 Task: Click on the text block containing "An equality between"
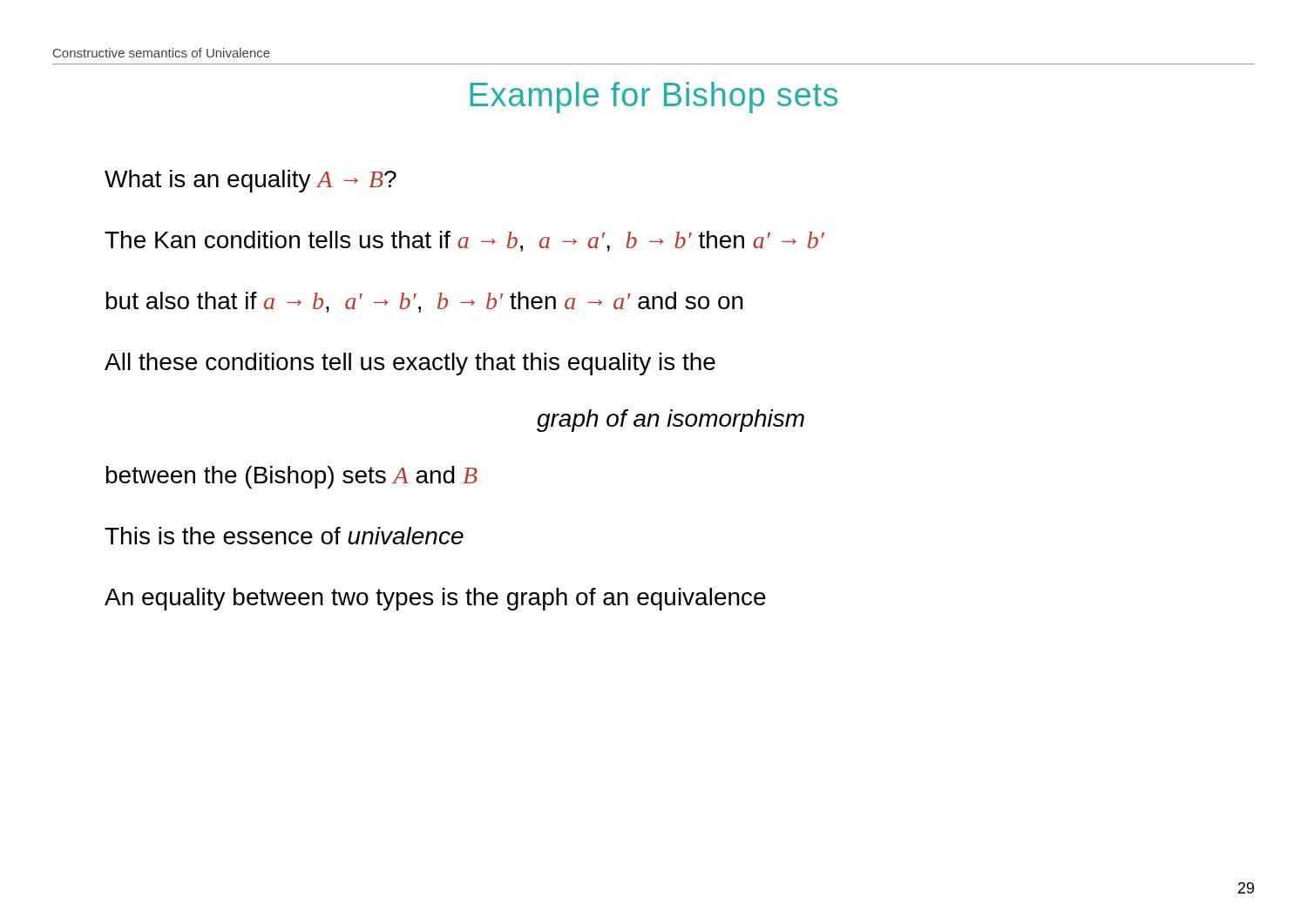click(435, 597)
